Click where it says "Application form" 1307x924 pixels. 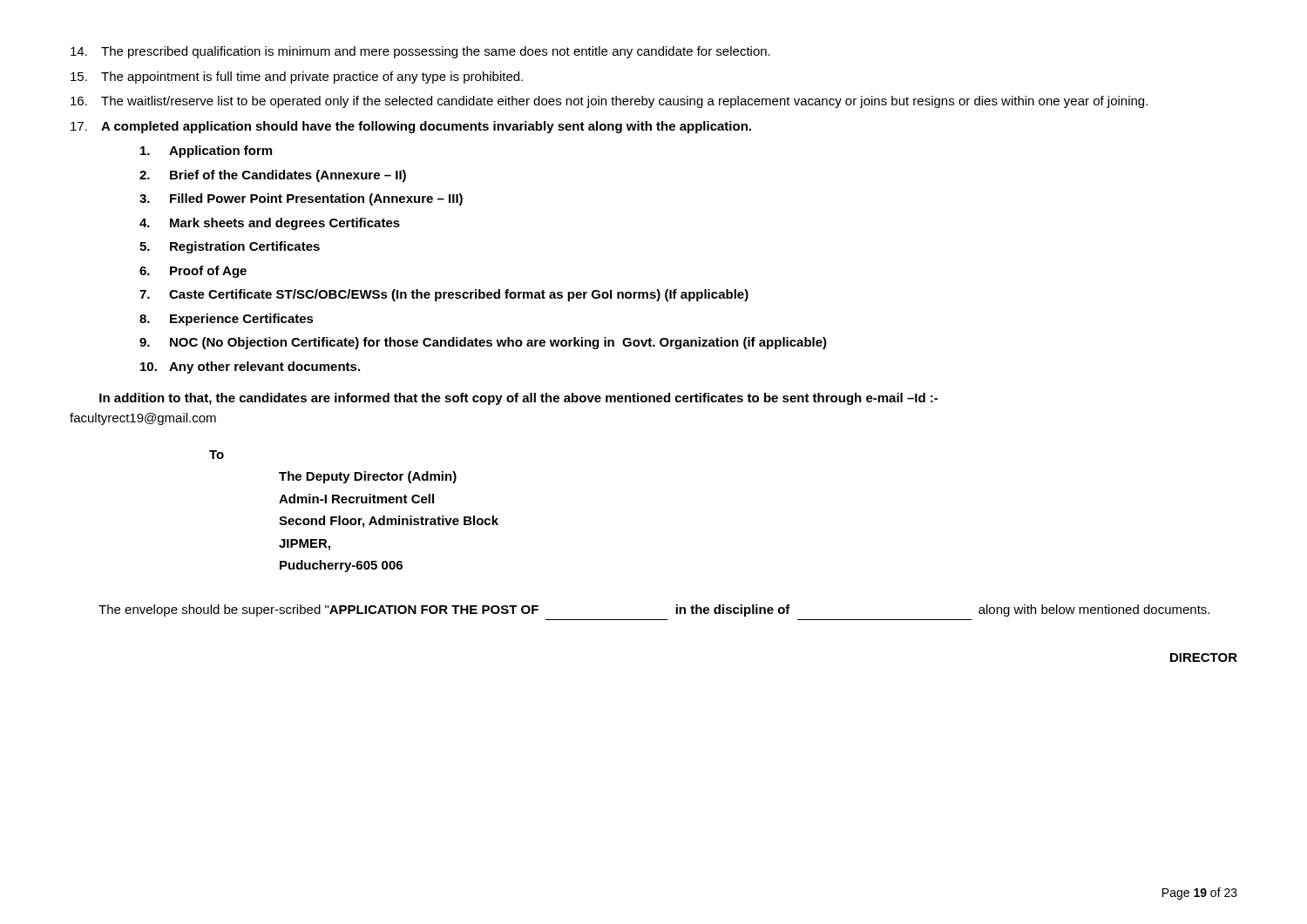[206, 152]
